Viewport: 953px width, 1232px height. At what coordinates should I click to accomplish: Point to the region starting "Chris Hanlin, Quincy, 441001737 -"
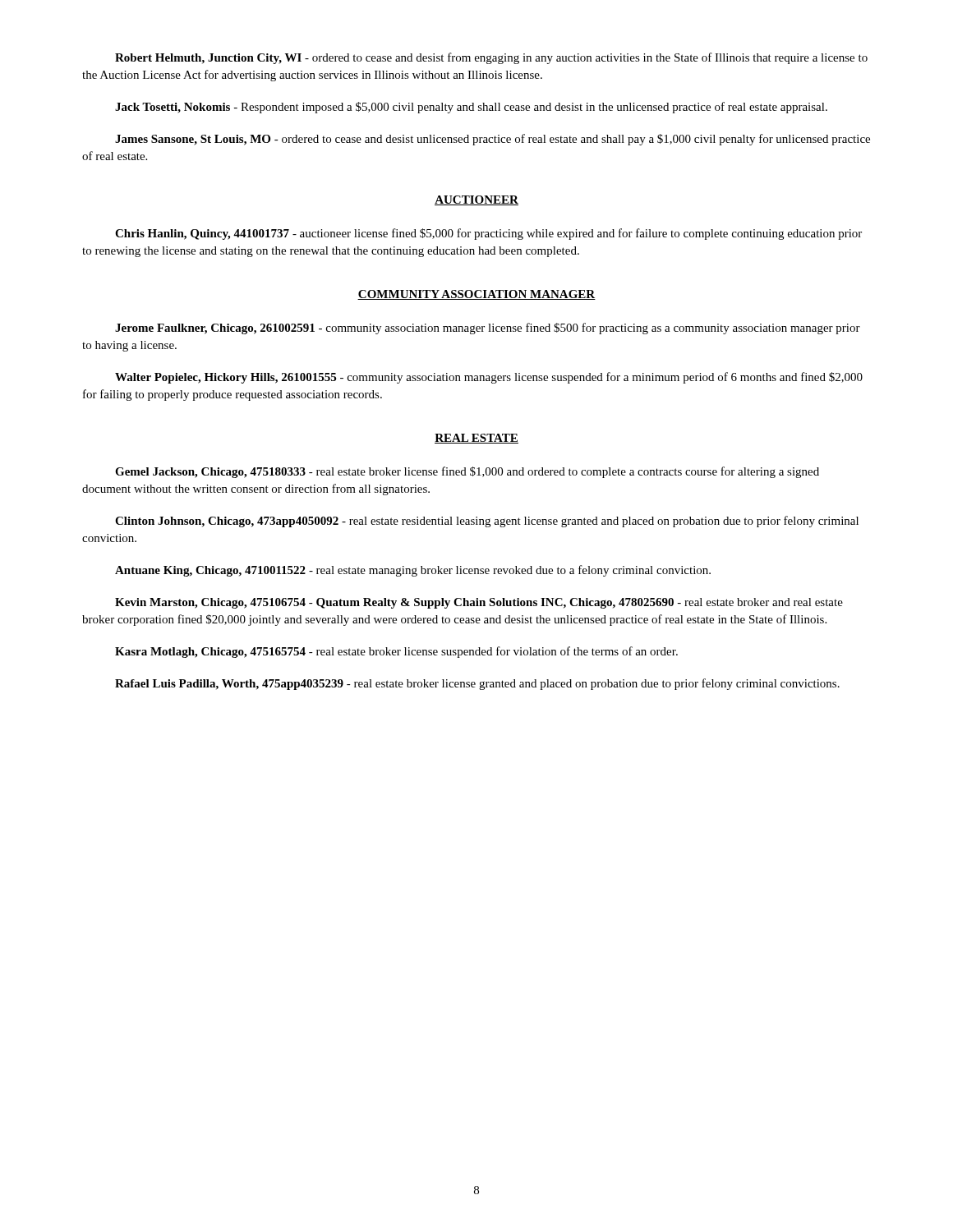coord(476,242)
